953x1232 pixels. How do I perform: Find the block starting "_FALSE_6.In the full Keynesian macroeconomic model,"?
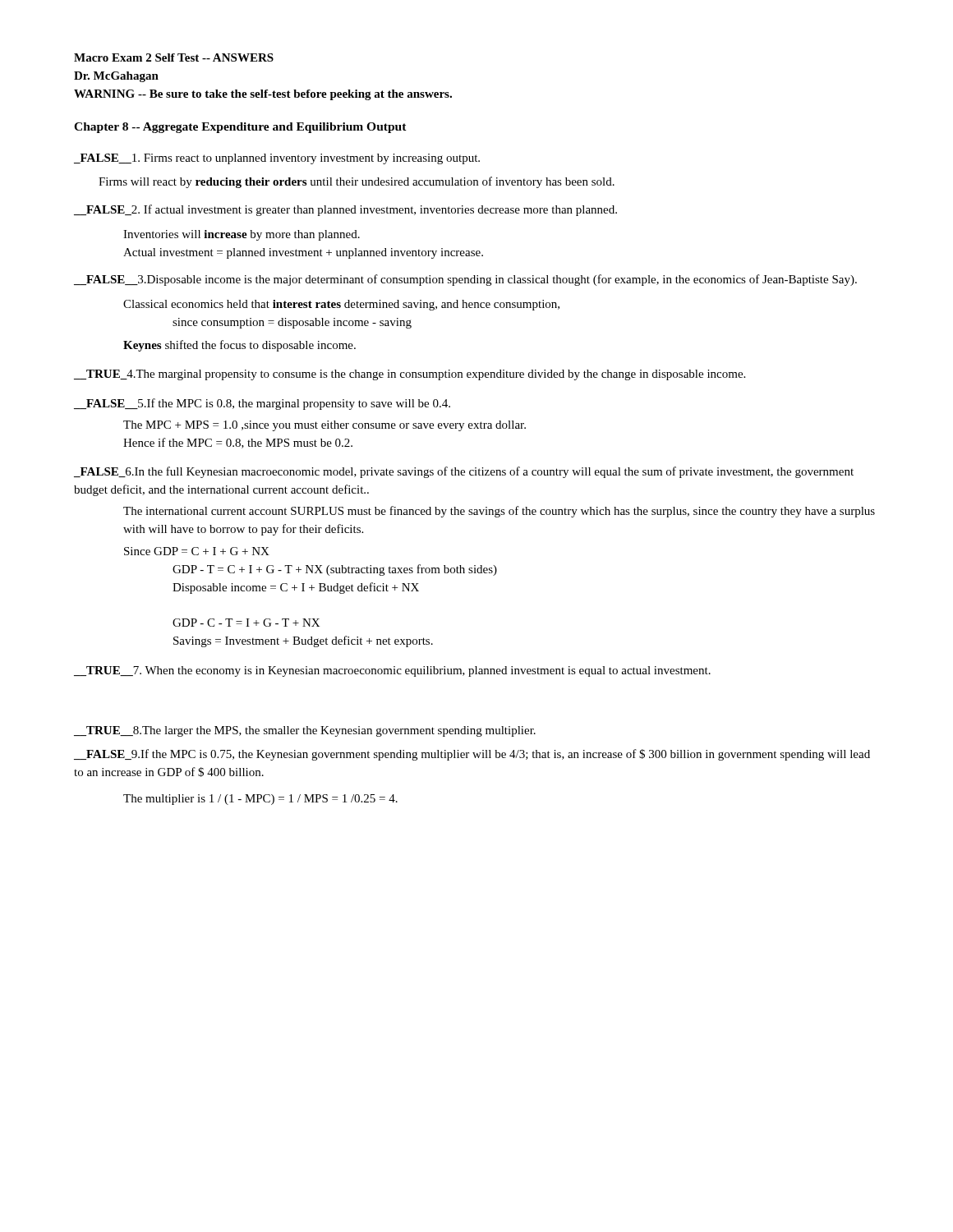476,481
